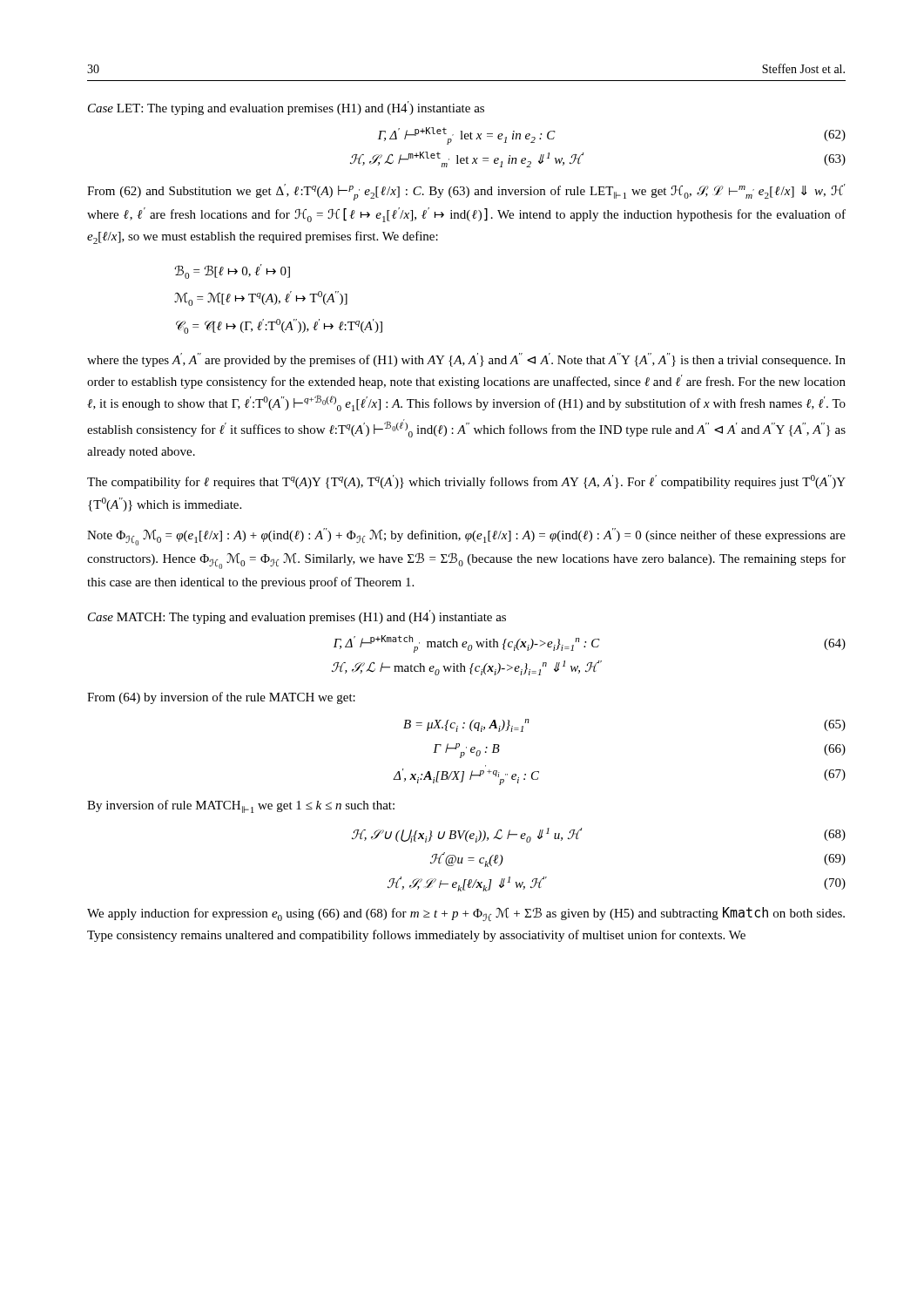This screenshot has width=924, height=1307.
Task: Click on the text block with the text "Case LET: The typing and evaluation"
Action: [x=286, y=107]
